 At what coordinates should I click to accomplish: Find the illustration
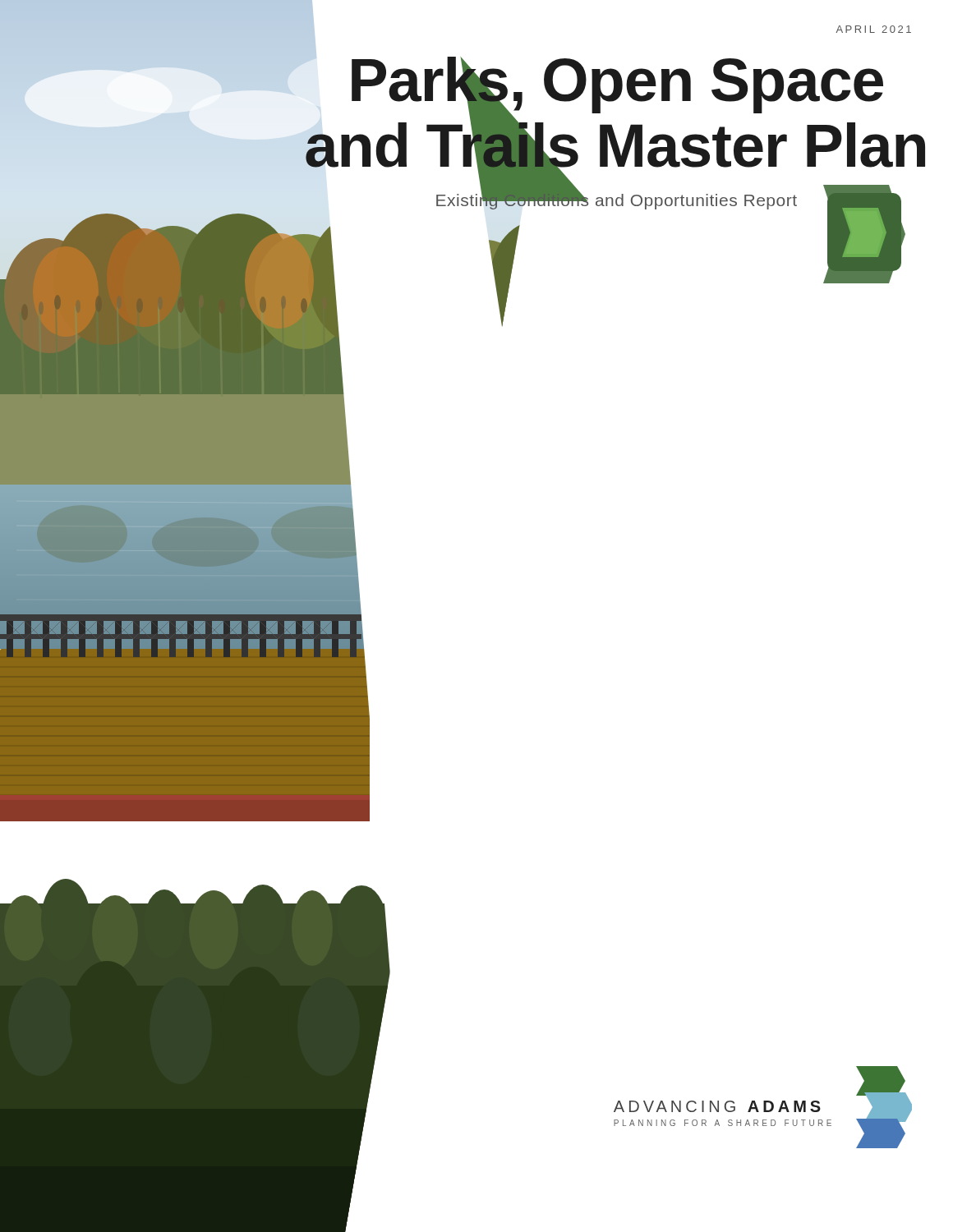[864, 236]
